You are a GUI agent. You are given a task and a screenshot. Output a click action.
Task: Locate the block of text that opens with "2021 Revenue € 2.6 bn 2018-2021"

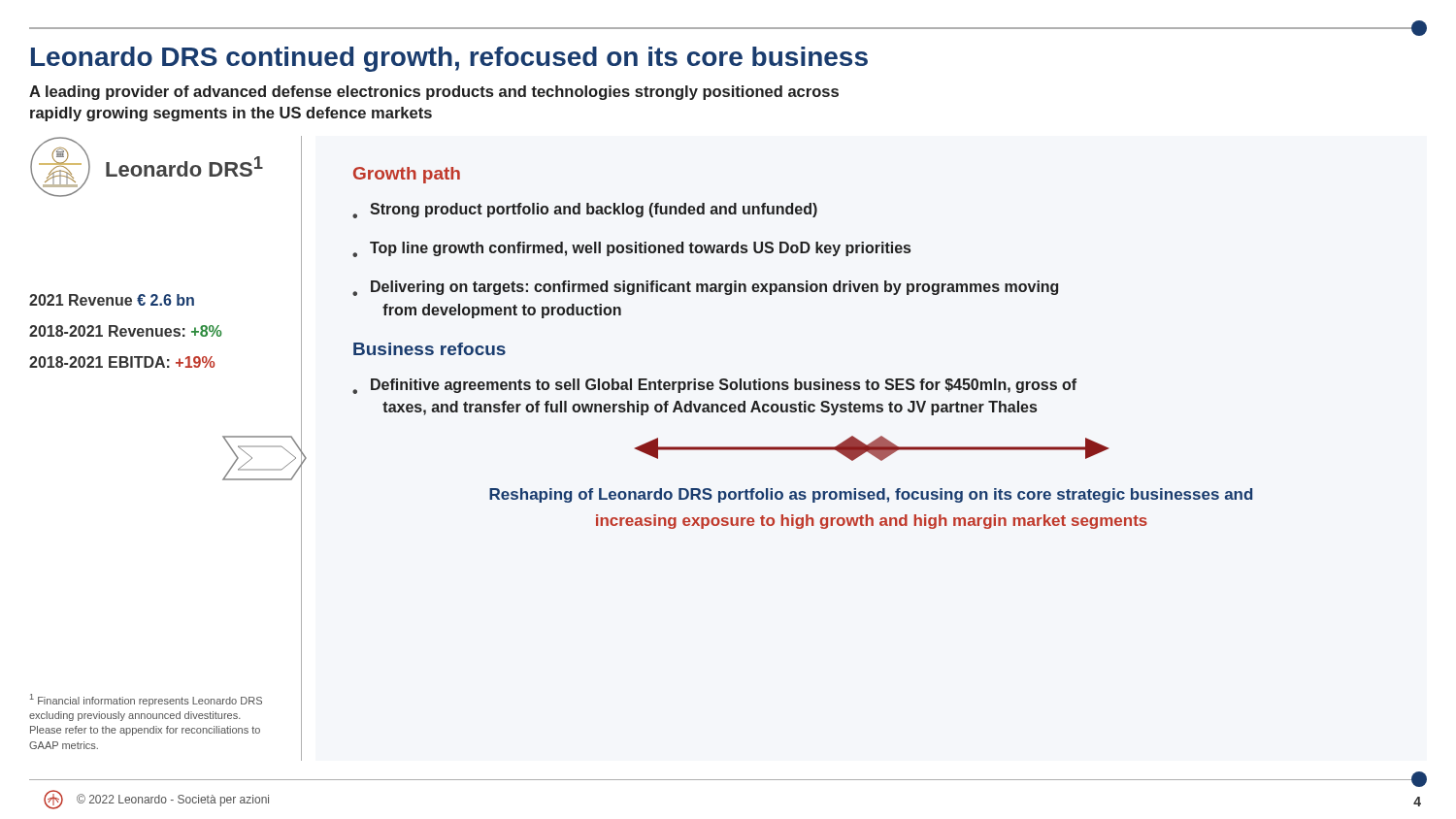tap(165, 332)
